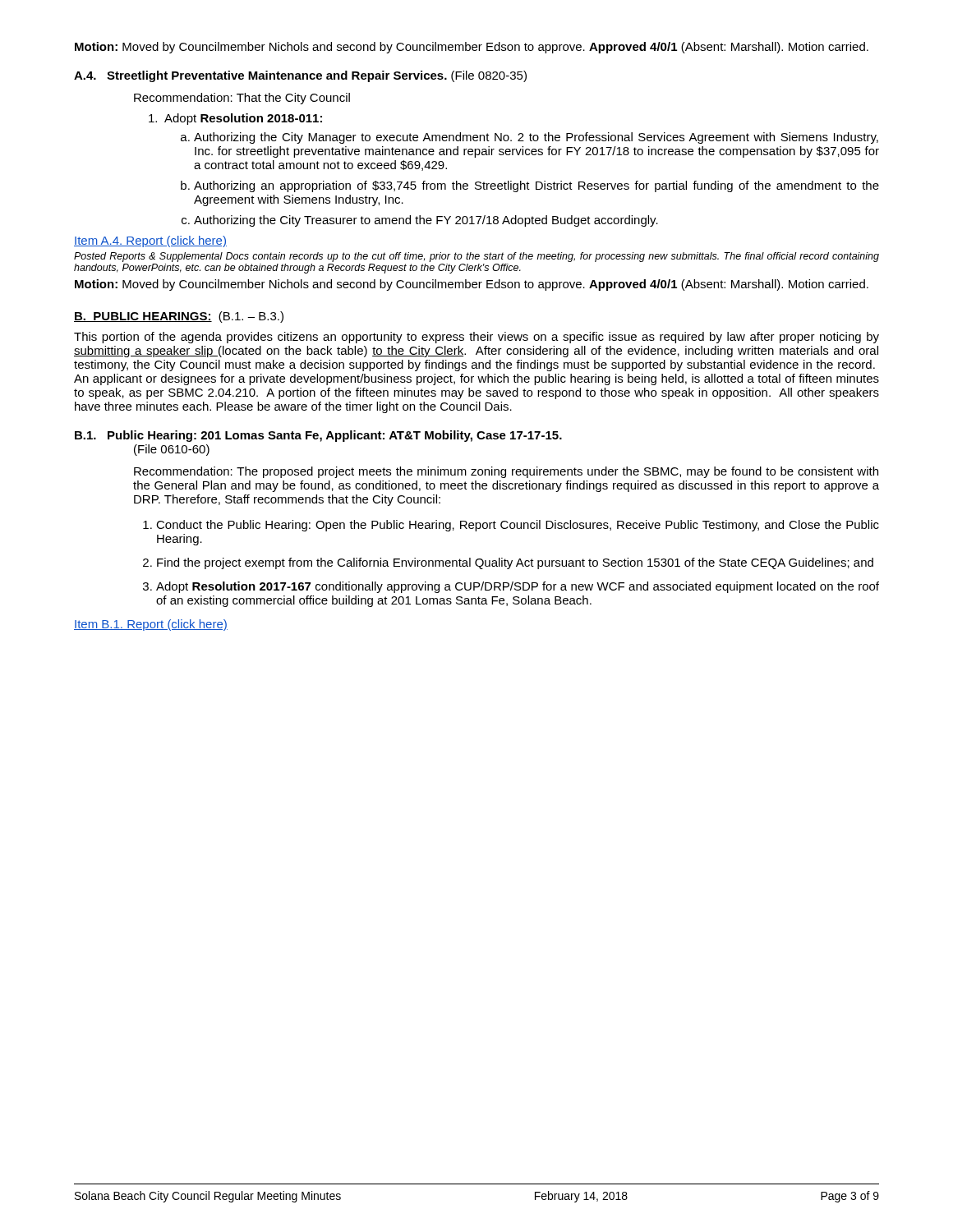953x1232 pixels.
Task: Find the list item that says "Conduct the Public Hearing: Open the Public"
Action: click(x=518, y=531)
